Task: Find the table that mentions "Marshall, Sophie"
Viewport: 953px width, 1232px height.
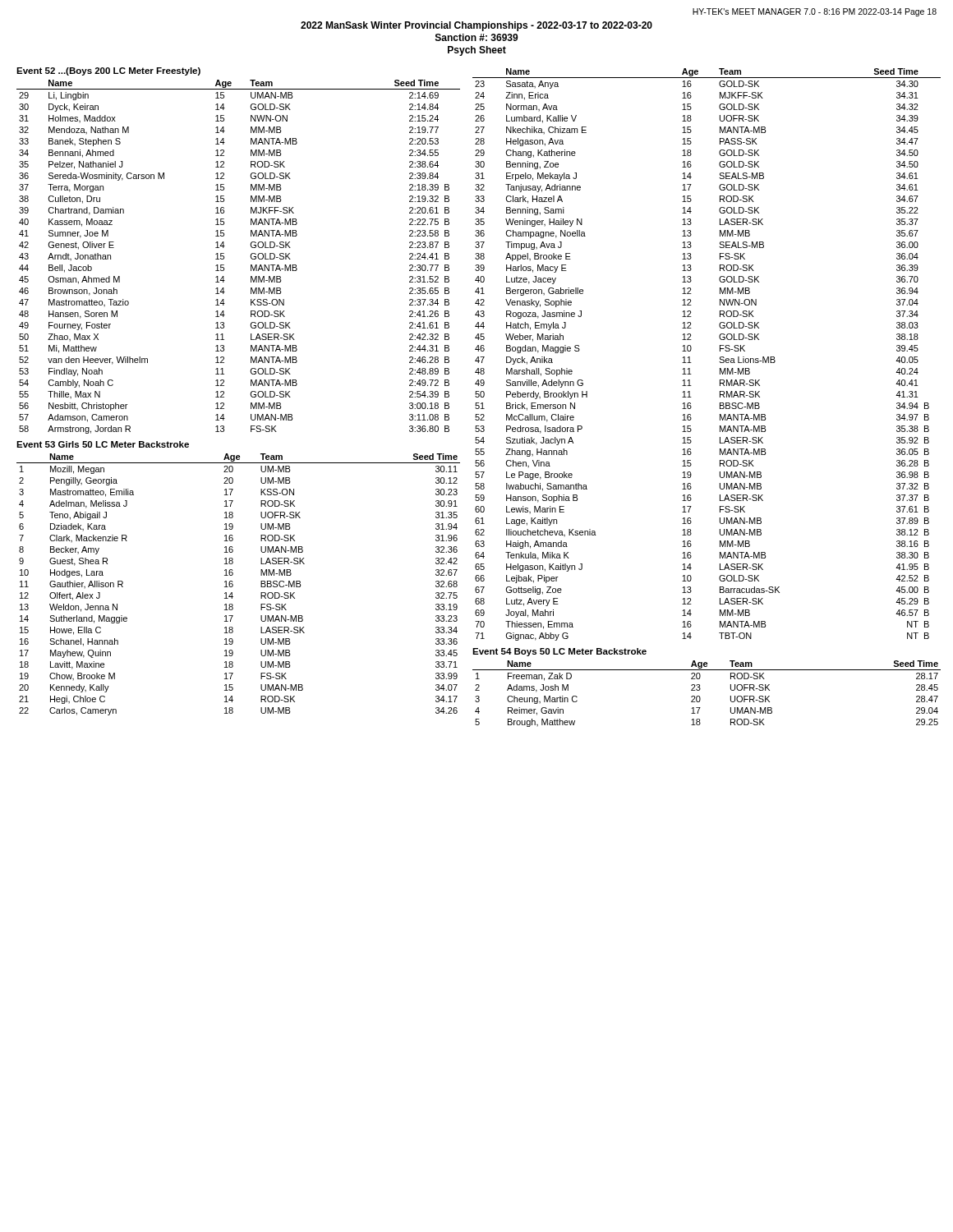Action: (707, 354)
